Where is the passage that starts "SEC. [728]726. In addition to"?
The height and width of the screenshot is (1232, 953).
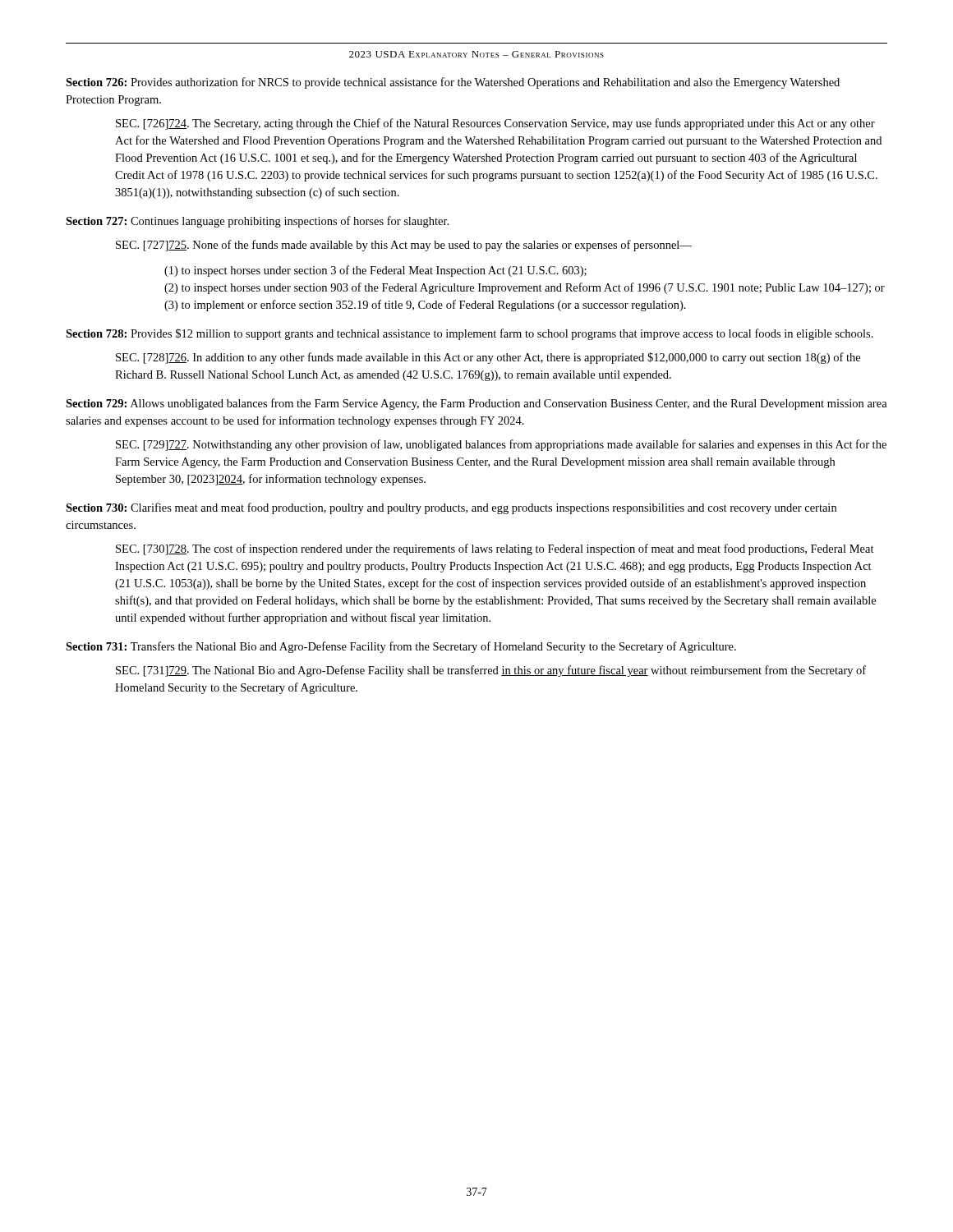488,366
